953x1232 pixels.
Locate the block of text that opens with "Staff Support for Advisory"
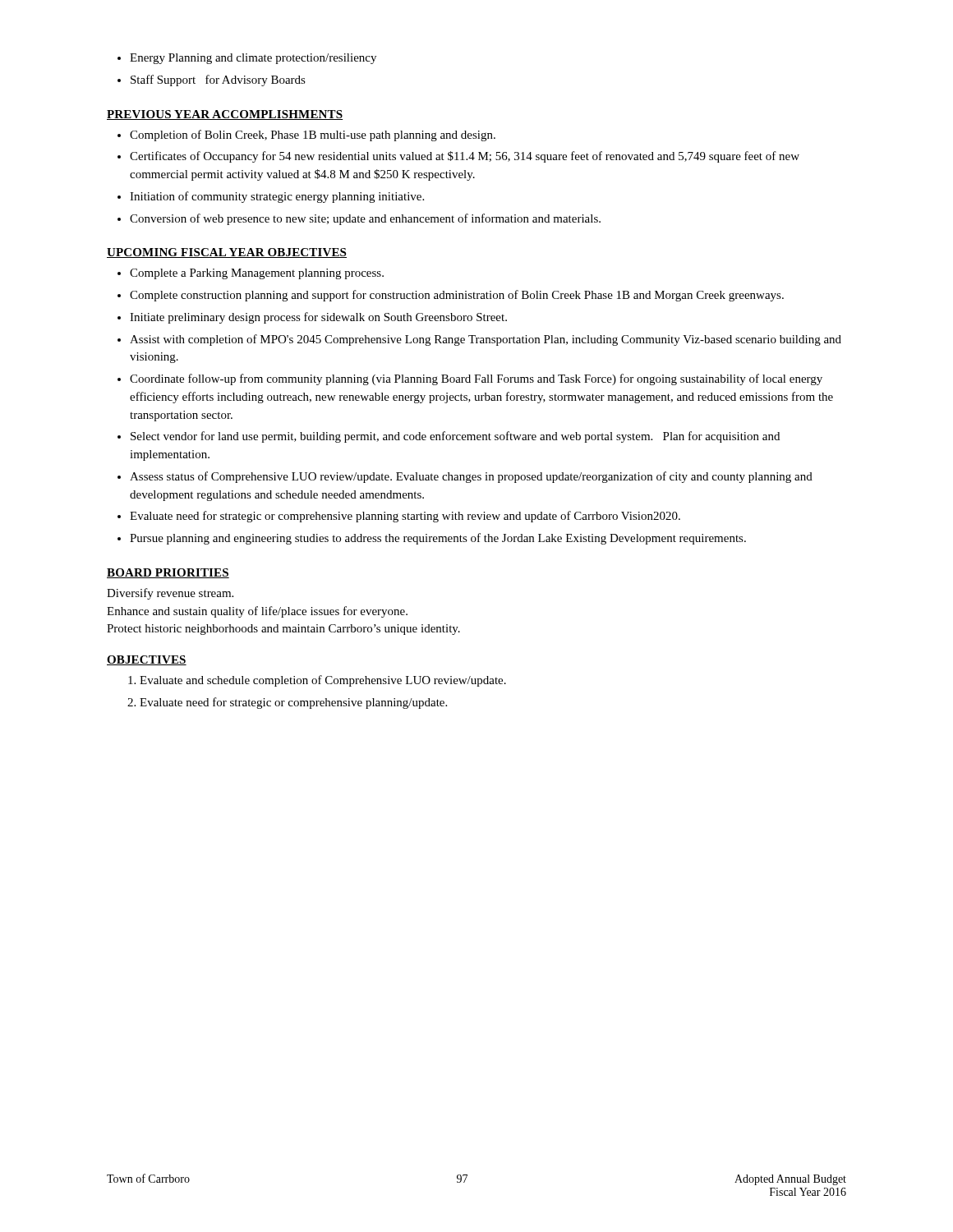pos(218,80)
